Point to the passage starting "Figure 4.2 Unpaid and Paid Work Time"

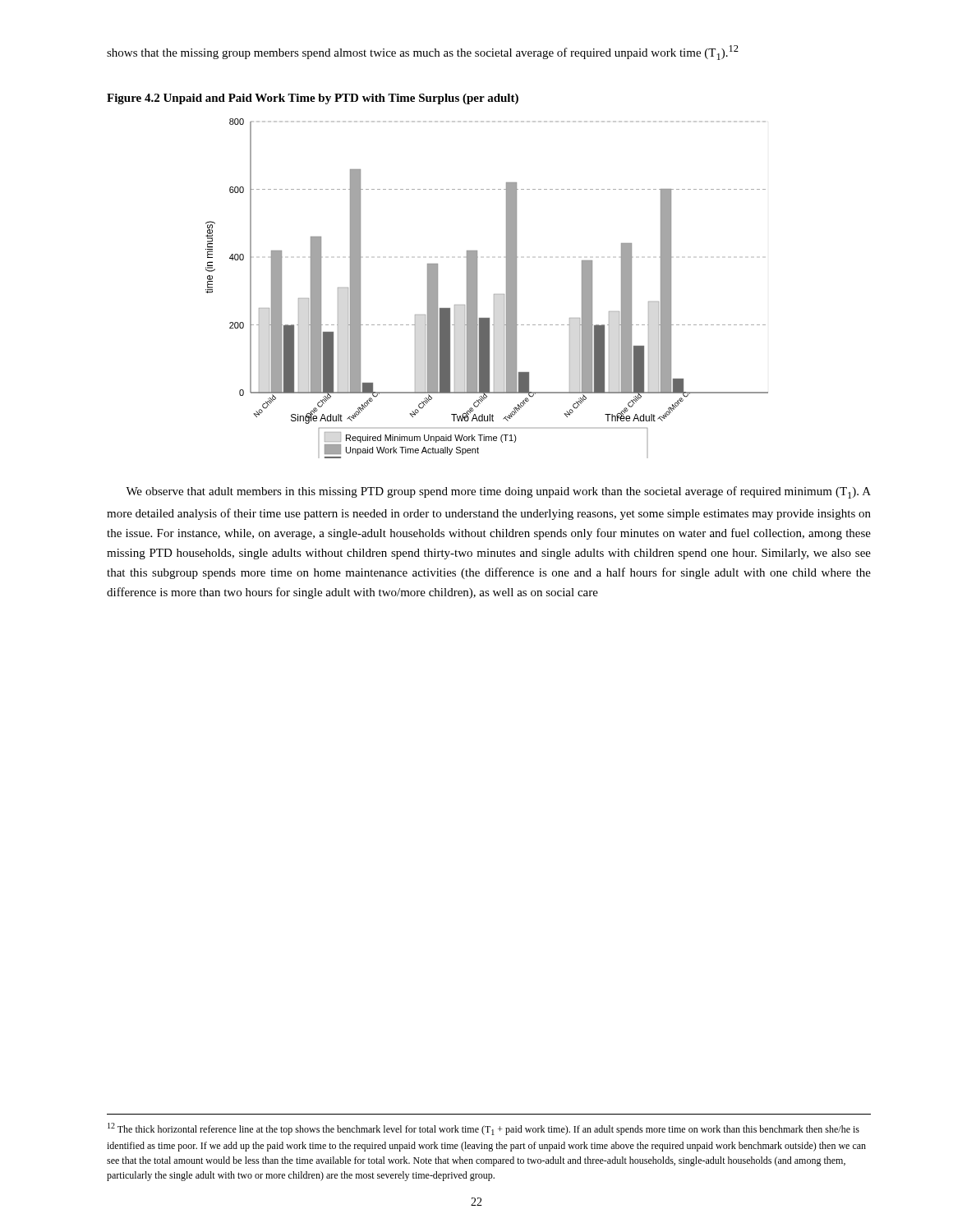click(313, 98)
